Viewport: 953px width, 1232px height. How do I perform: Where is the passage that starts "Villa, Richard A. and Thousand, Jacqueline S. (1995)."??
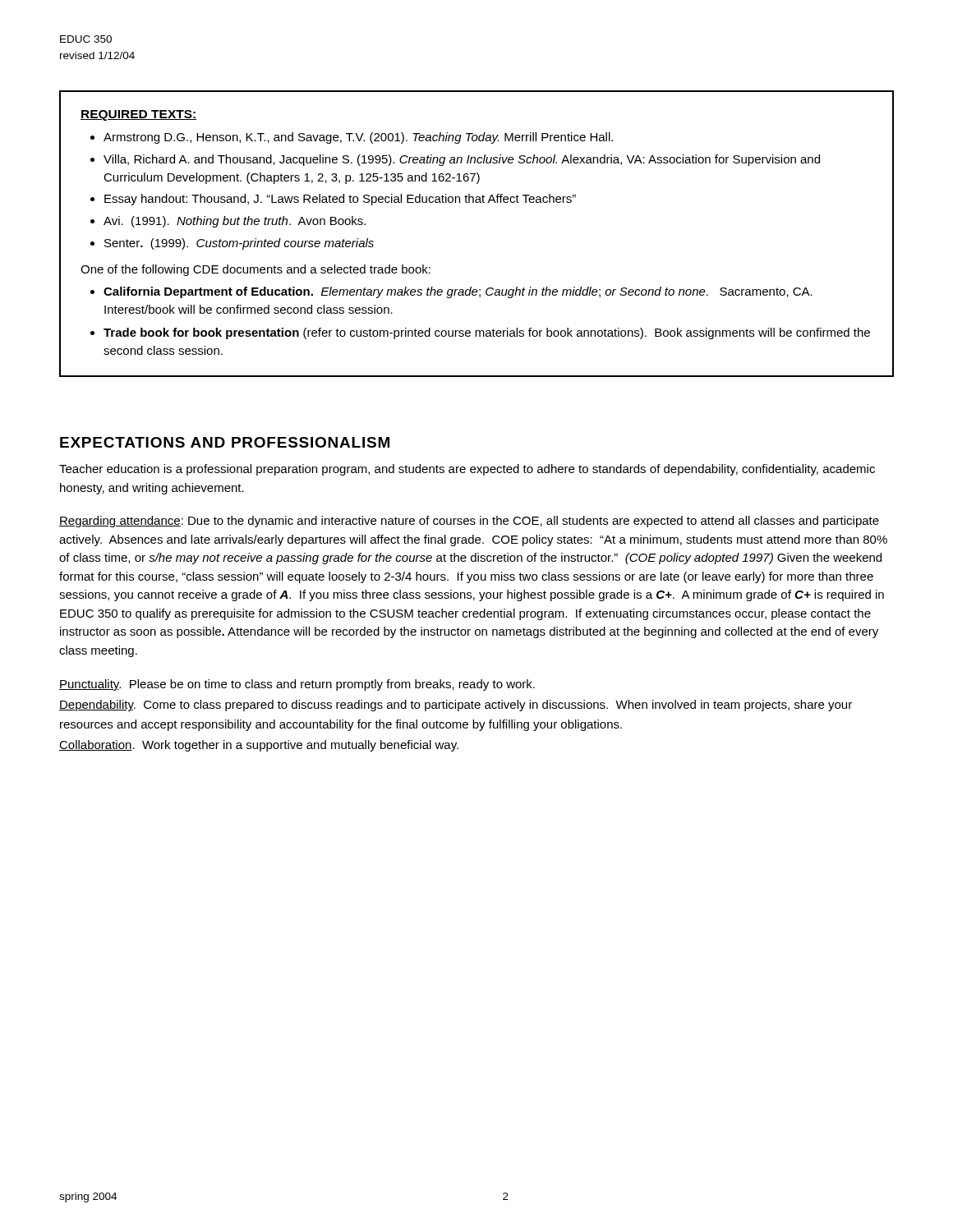[462, 168]
